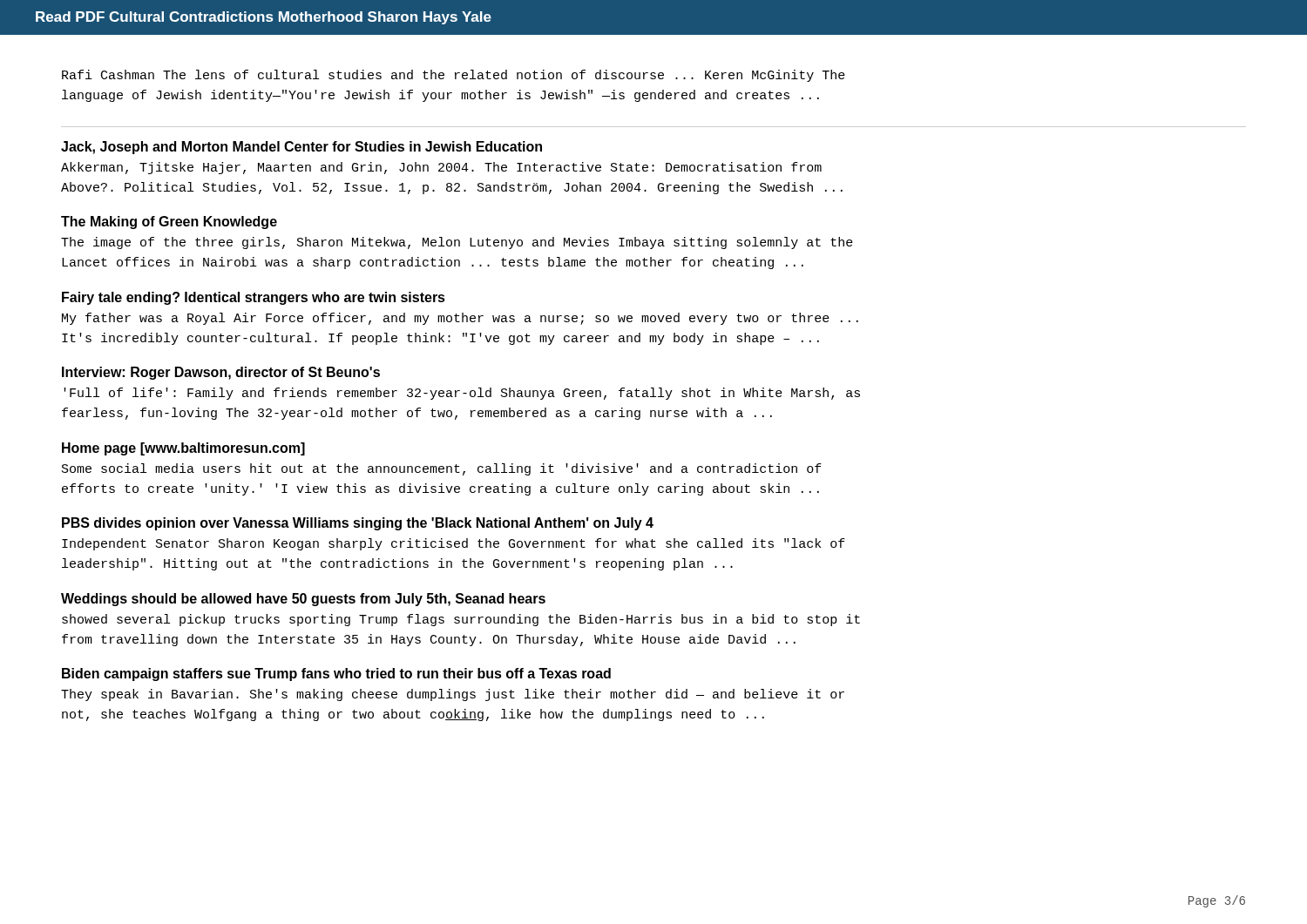
Task: Select the region starting "Biden campaign staffers"
Action: coord(336,674)
